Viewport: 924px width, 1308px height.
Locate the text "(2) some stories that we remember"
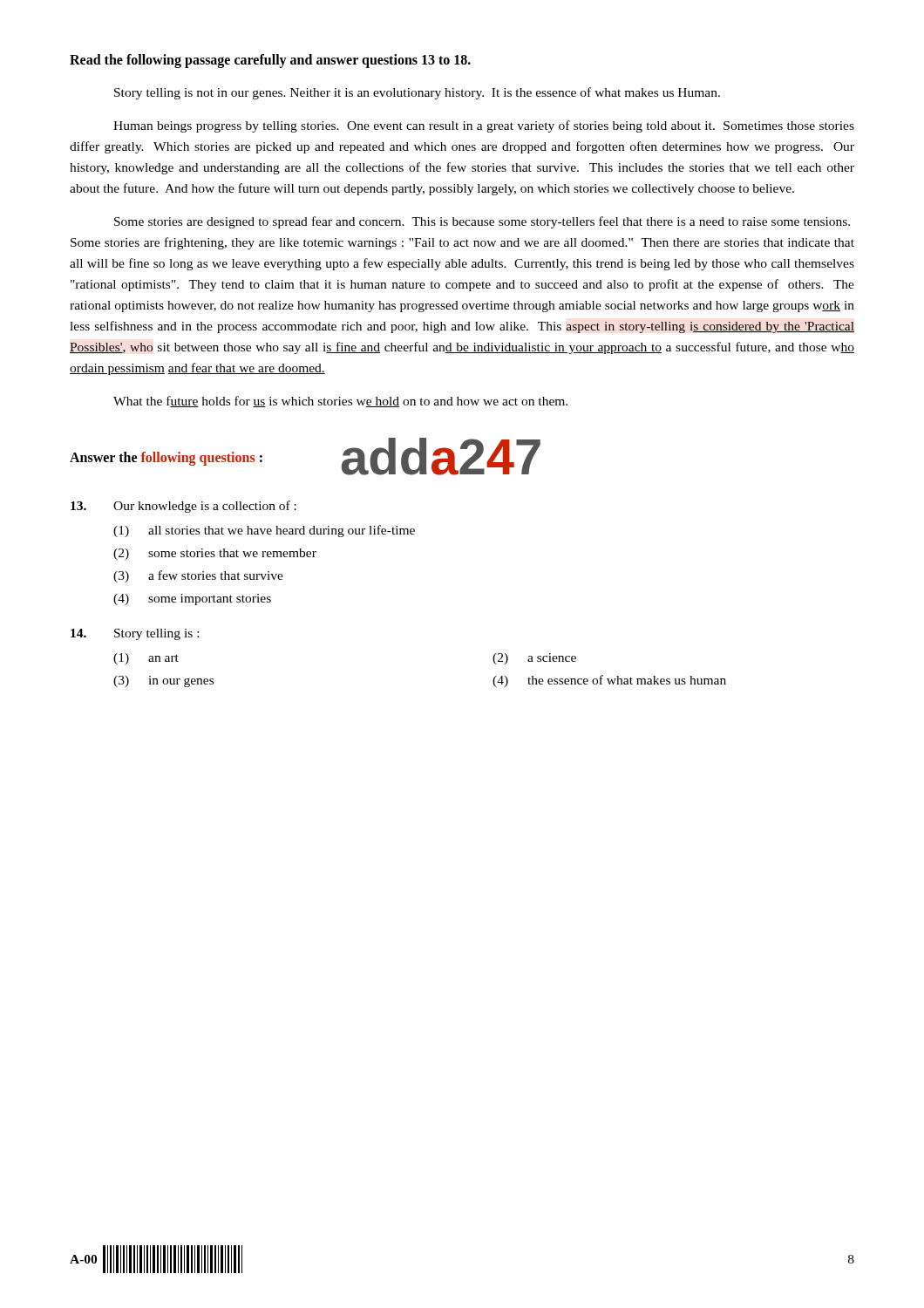click(215, 554)
